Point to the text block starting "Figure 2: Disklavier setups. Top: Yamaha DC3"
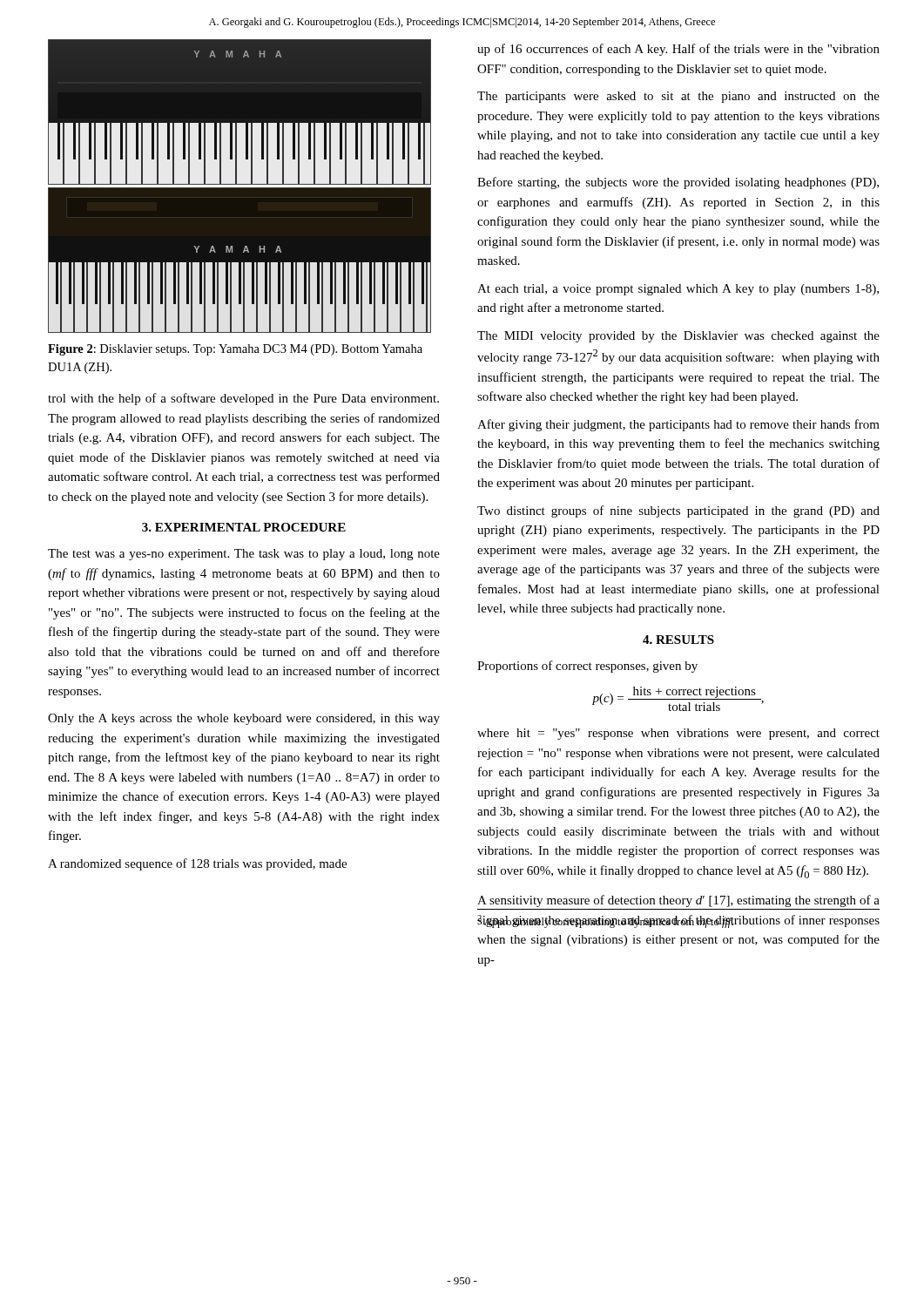This screenshot has height=1307, width=924. (x=235, y=358)
